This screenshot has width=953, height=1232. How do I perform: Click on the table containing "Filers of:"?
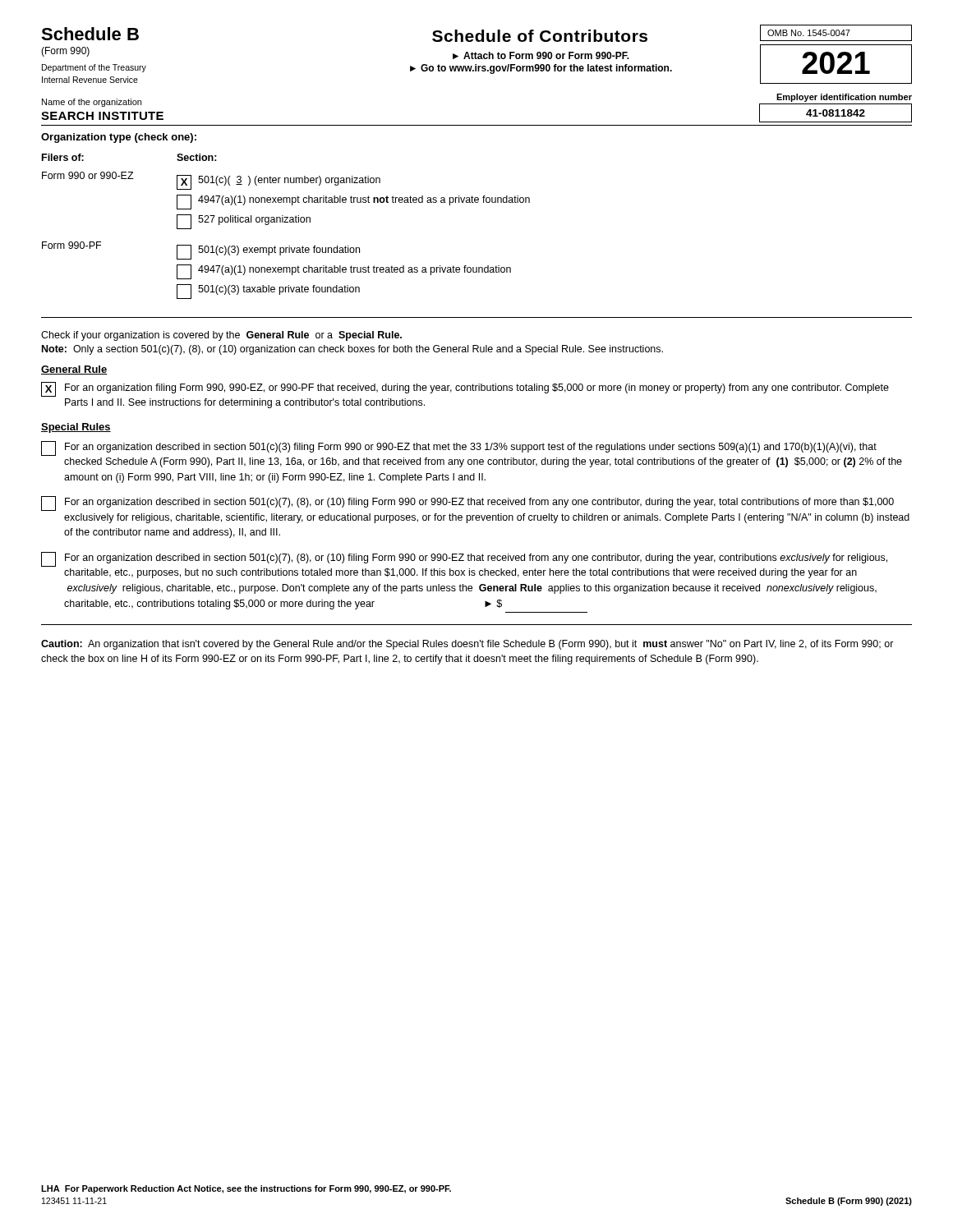[476, 227]
